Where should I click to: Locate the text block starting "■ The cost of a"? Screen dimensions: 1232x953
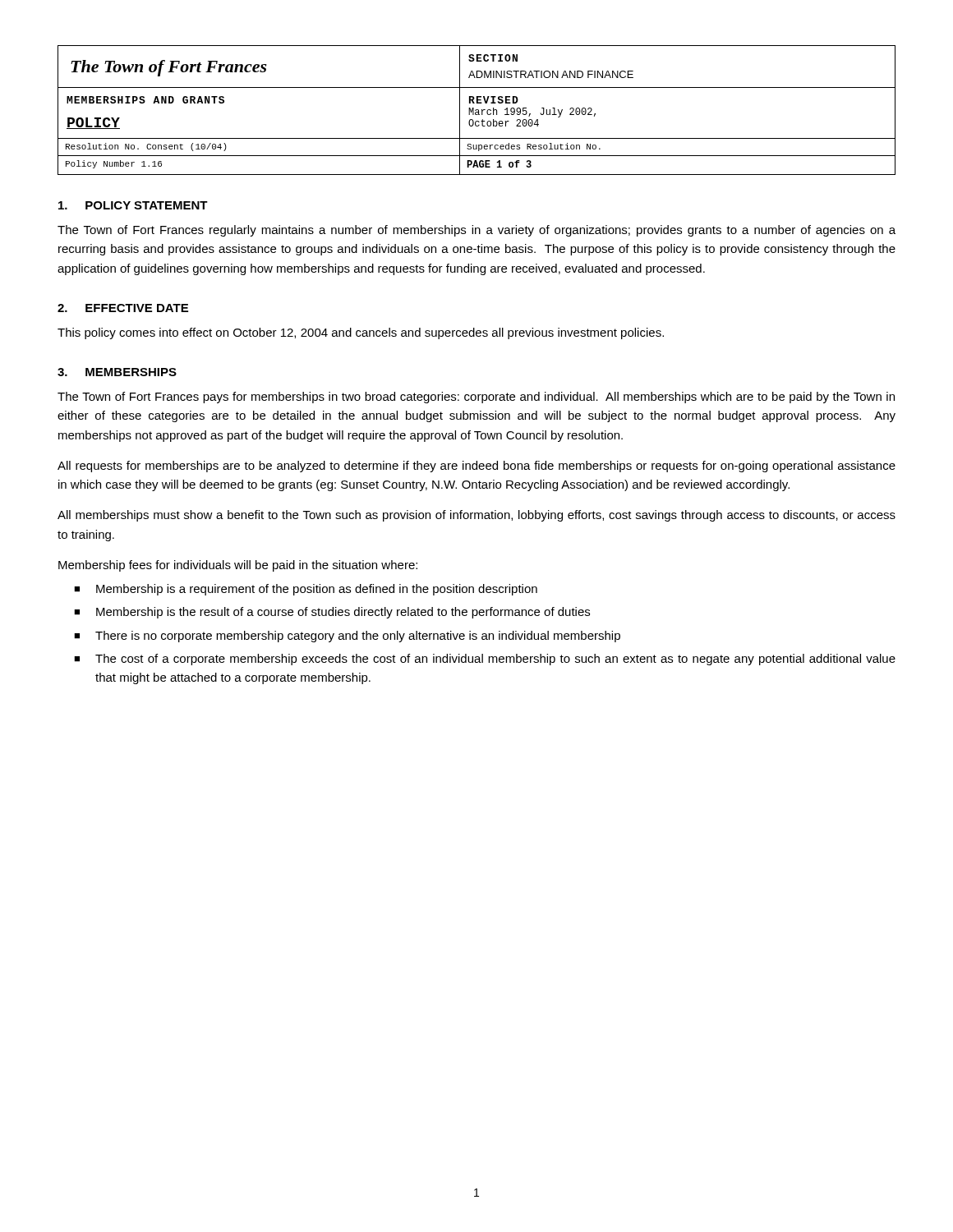point(485,668)
